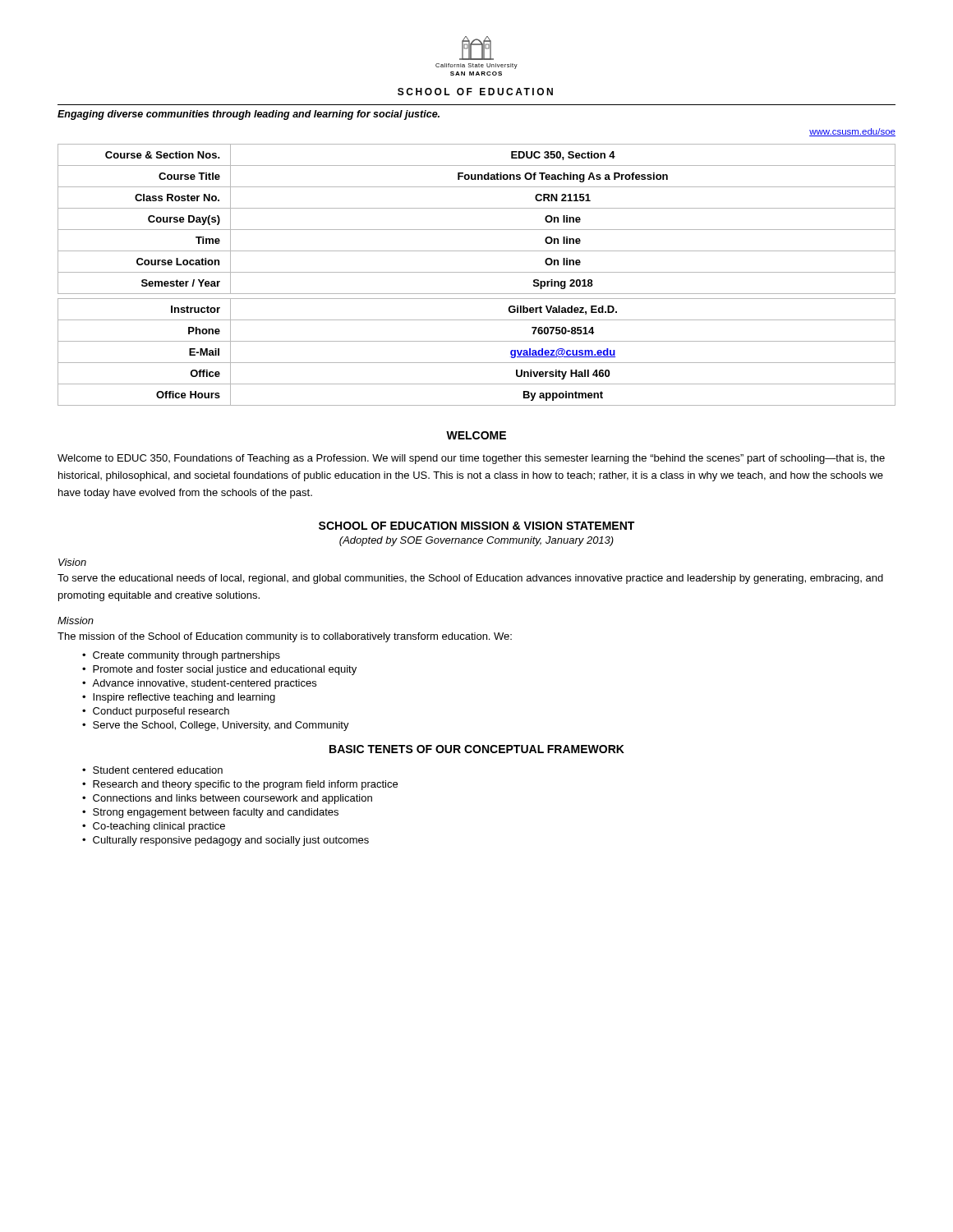Find the list item containing "•Research and theory specific to the program field"
The width and height of the screenshot is (953, 1232).
(240, 784)
